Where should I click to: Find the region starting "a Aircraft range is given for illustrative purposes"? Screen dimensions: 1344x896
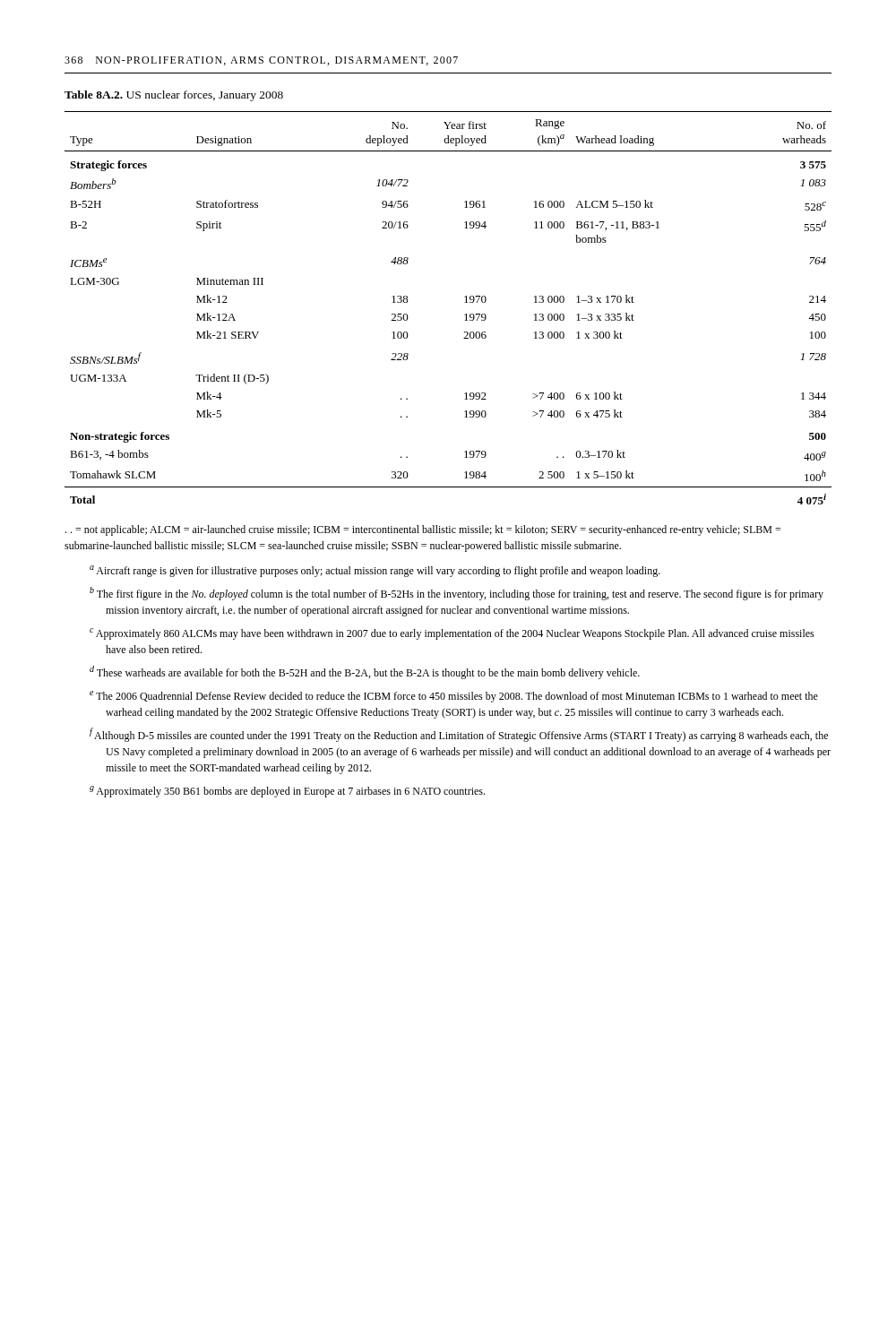point(375,569)
